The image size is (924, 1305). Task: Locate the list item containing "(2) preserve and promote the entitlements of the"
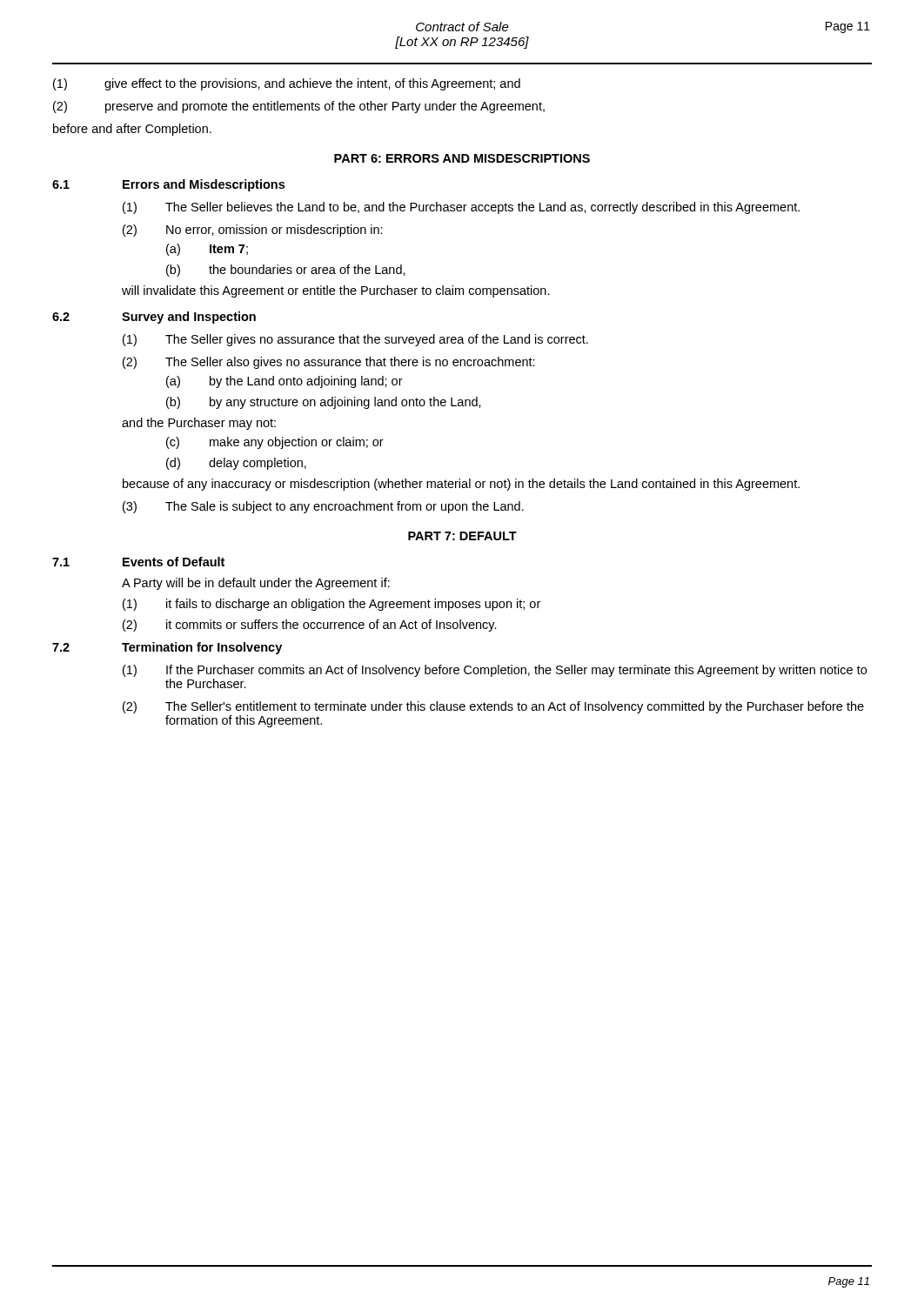(x=299, y=106)
